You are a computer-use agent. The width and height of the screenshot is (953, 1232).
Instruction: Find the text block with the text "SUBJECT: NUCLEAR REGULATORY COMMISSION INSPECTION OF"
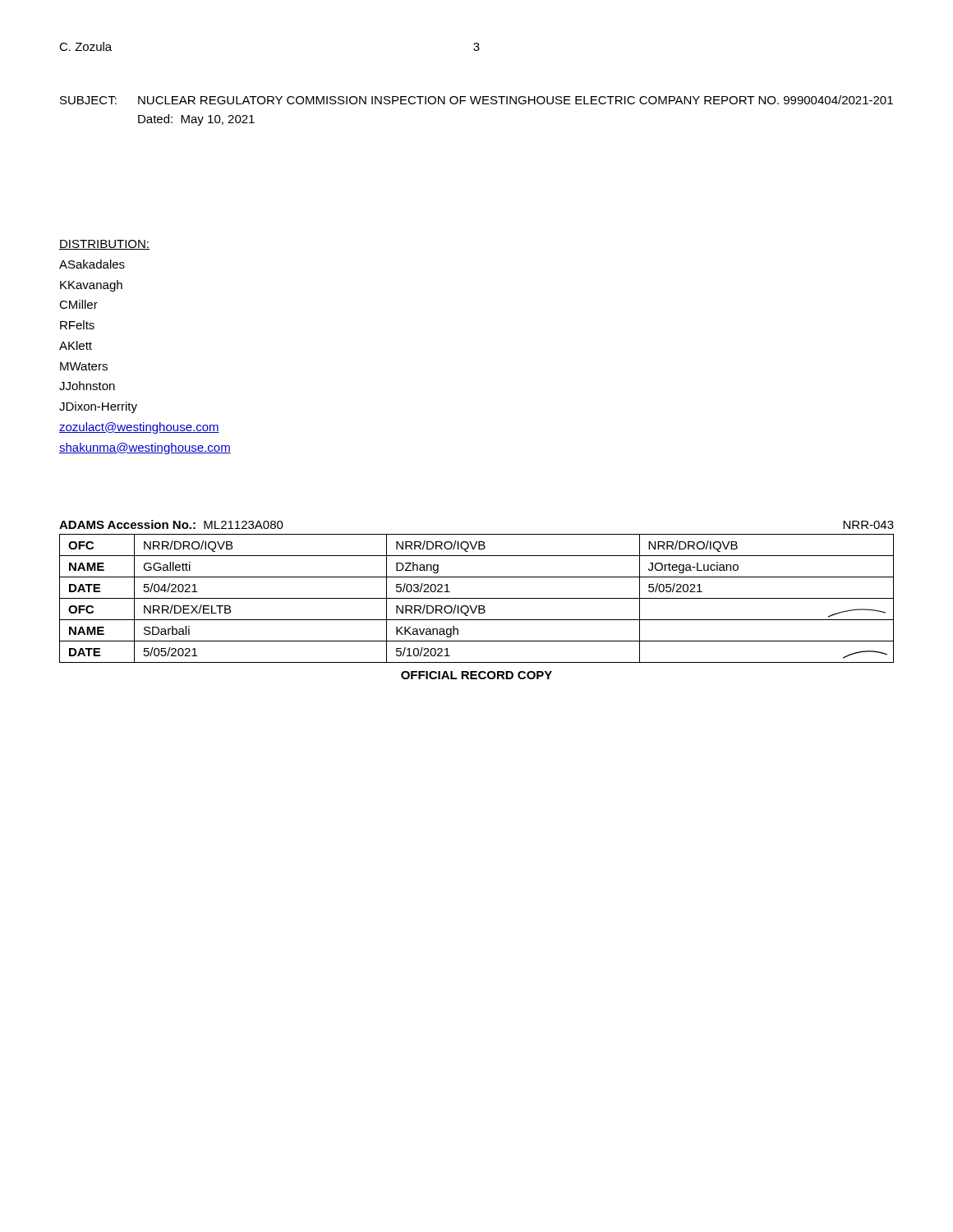click(476, 109)
